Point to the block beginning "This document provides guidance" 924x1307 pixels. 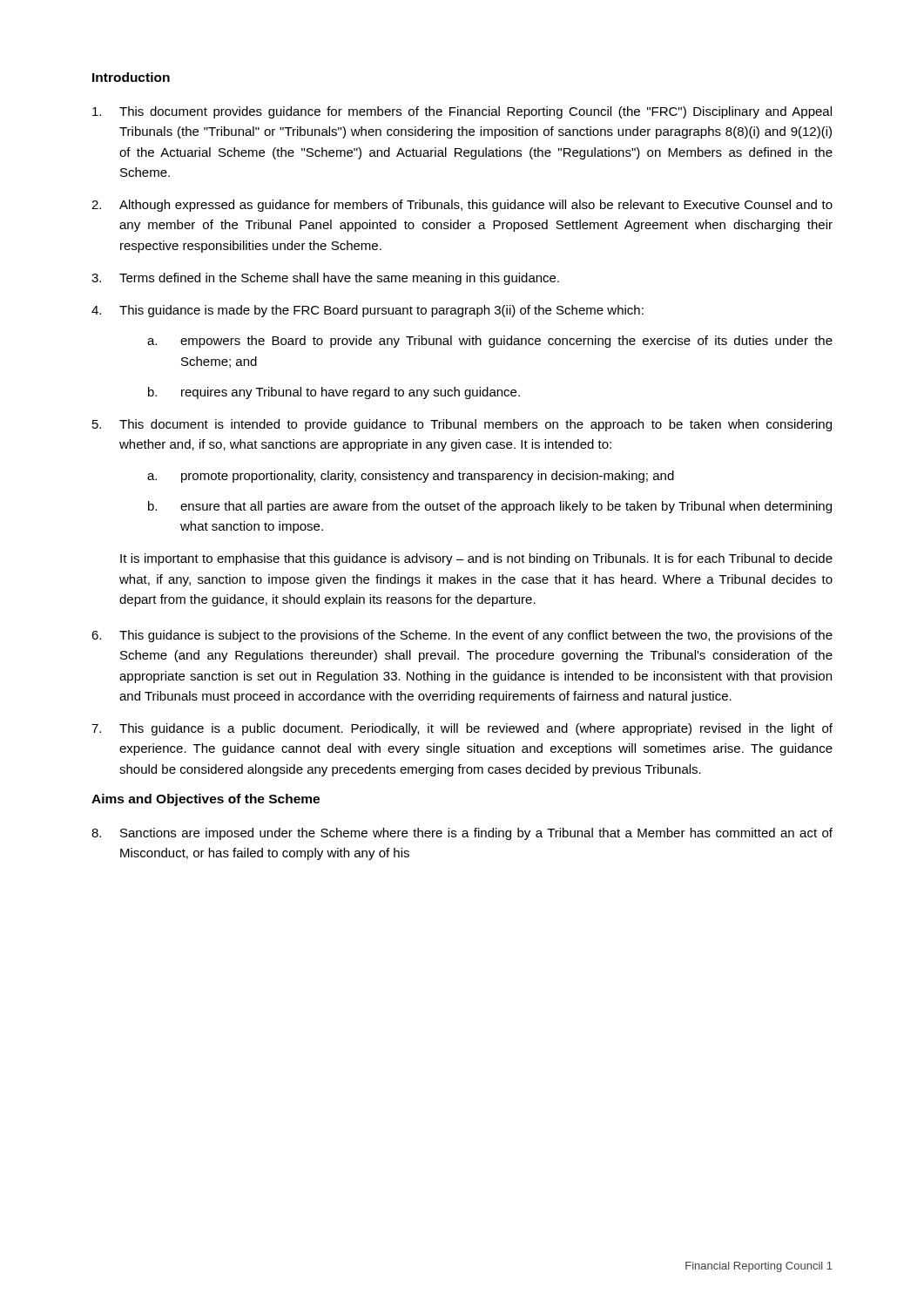coord(462,142)
